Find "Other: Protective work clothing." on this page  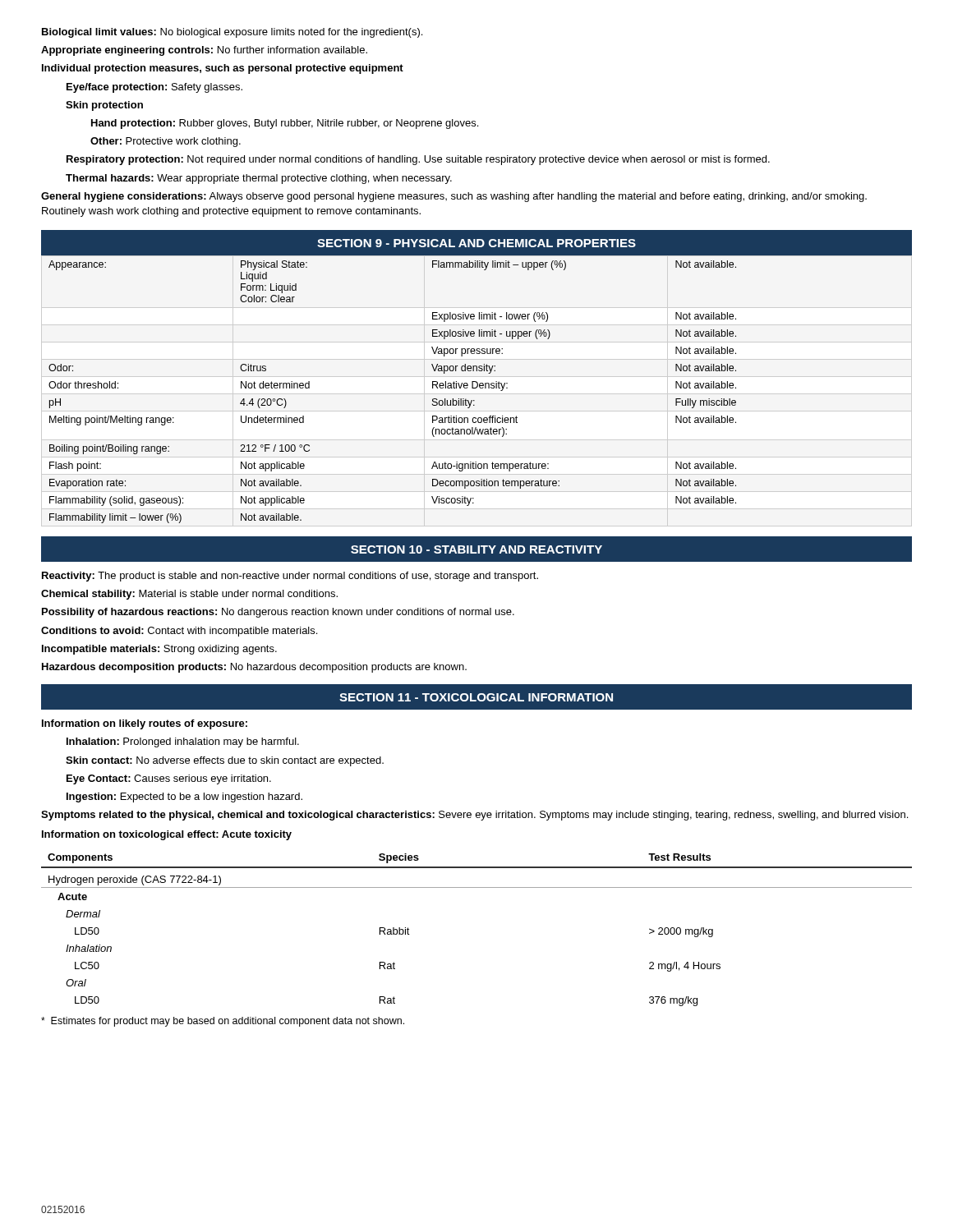(166, 141)
